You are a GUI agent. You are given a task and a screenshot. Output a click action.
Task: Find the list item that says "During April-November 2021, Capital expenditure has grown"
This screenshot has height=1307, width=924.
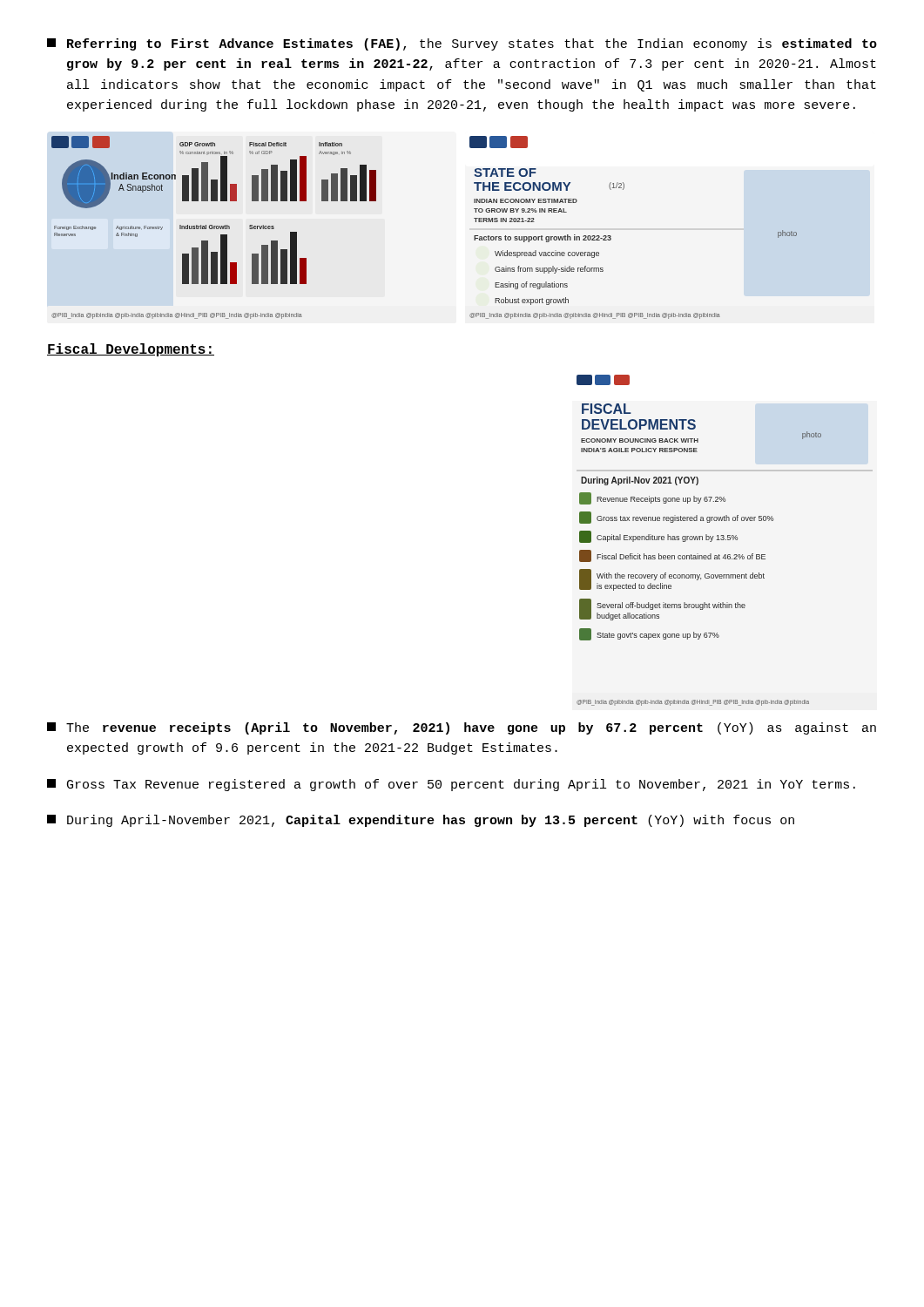[x=462, y=821]
